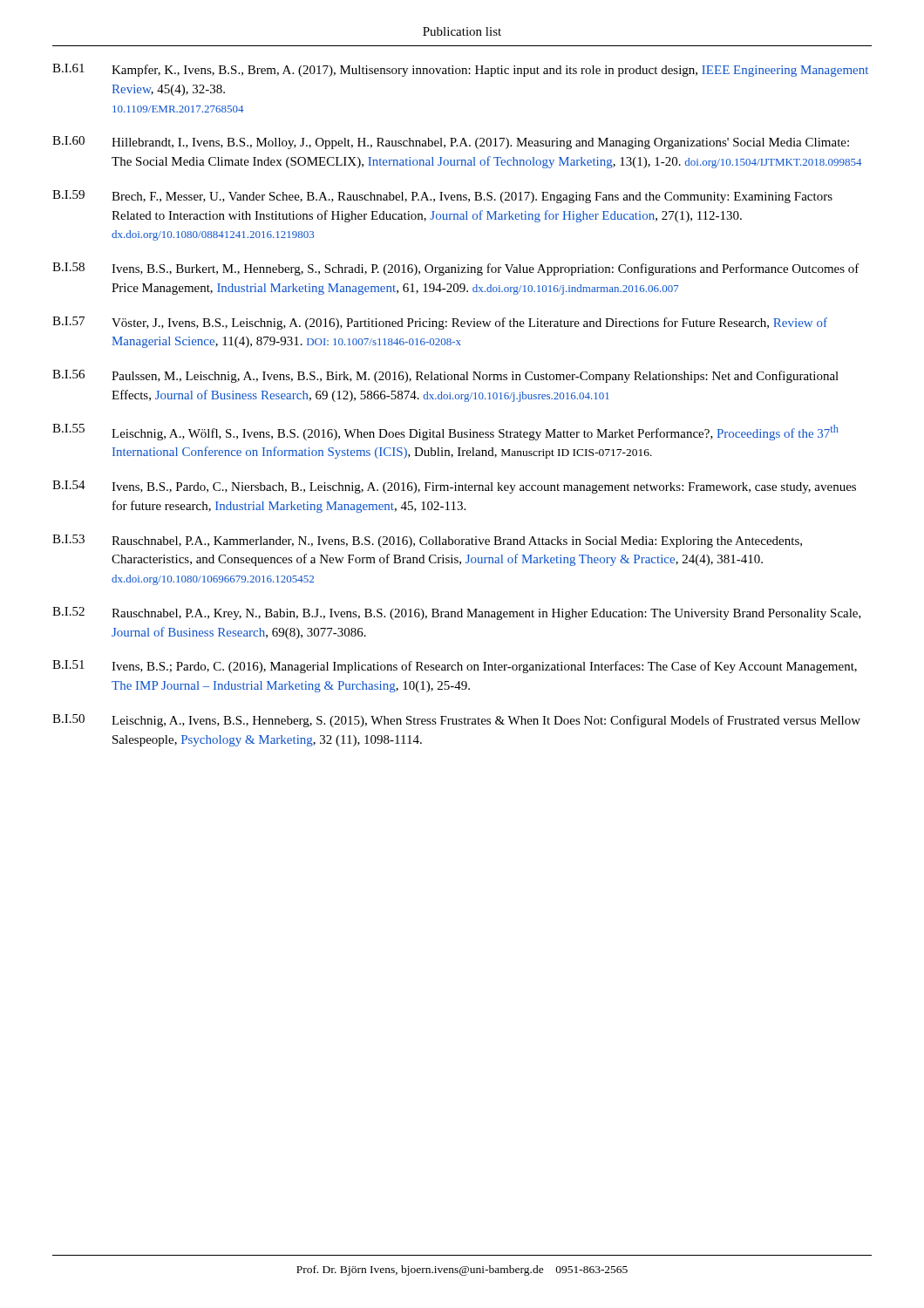Image resolution: width=924 pixels, height=1308 pixels.
Task: Locate the block of text that opens with "B.I.57 Vöster, J., Ivens, B.S., Leischnig, A. (2016),"
Action: click(462, 332)
